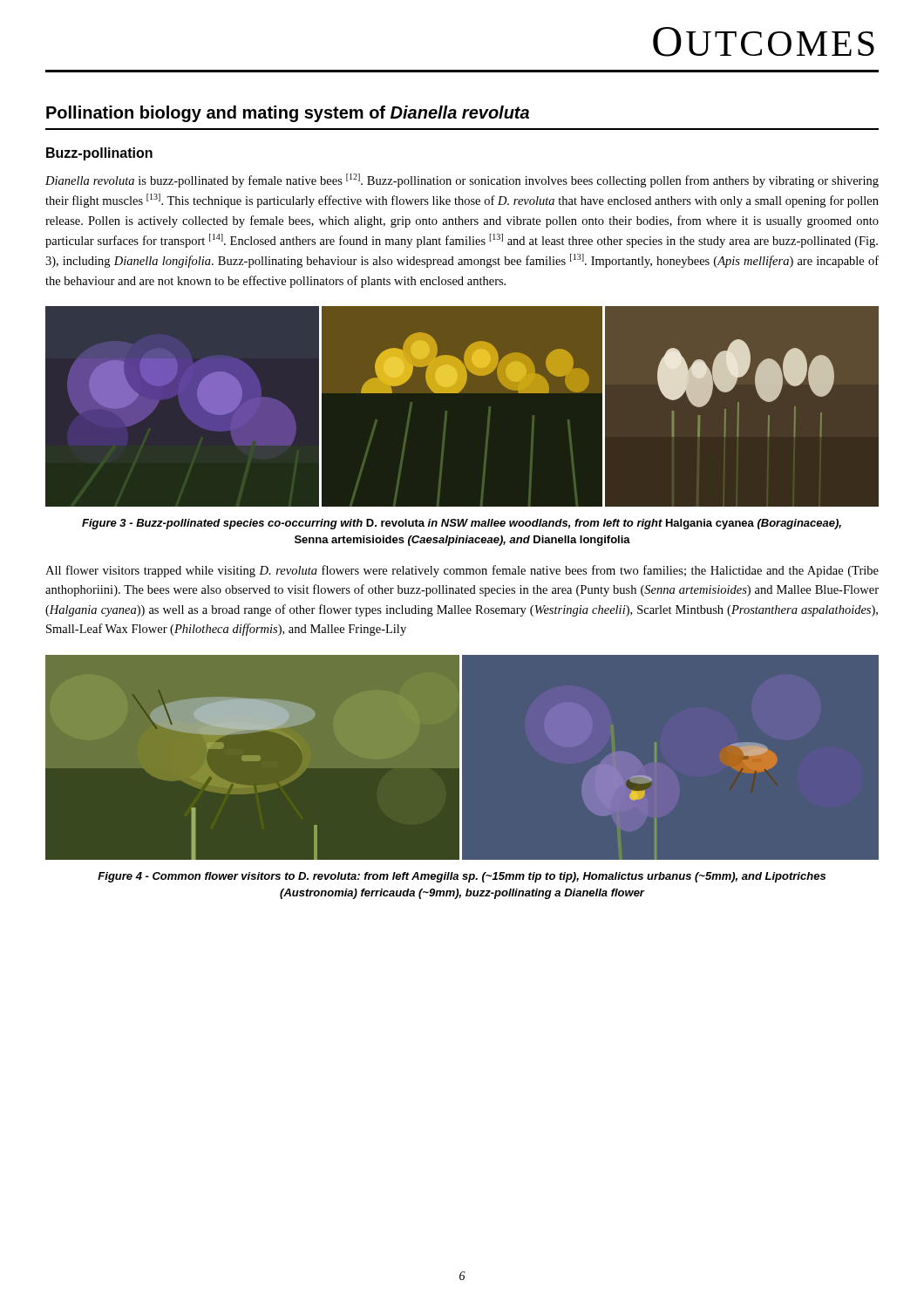The image size is (924, 1308).
Task: Click on the passage starting "Figure 4 - Common"
Action: tap(462, 884)
